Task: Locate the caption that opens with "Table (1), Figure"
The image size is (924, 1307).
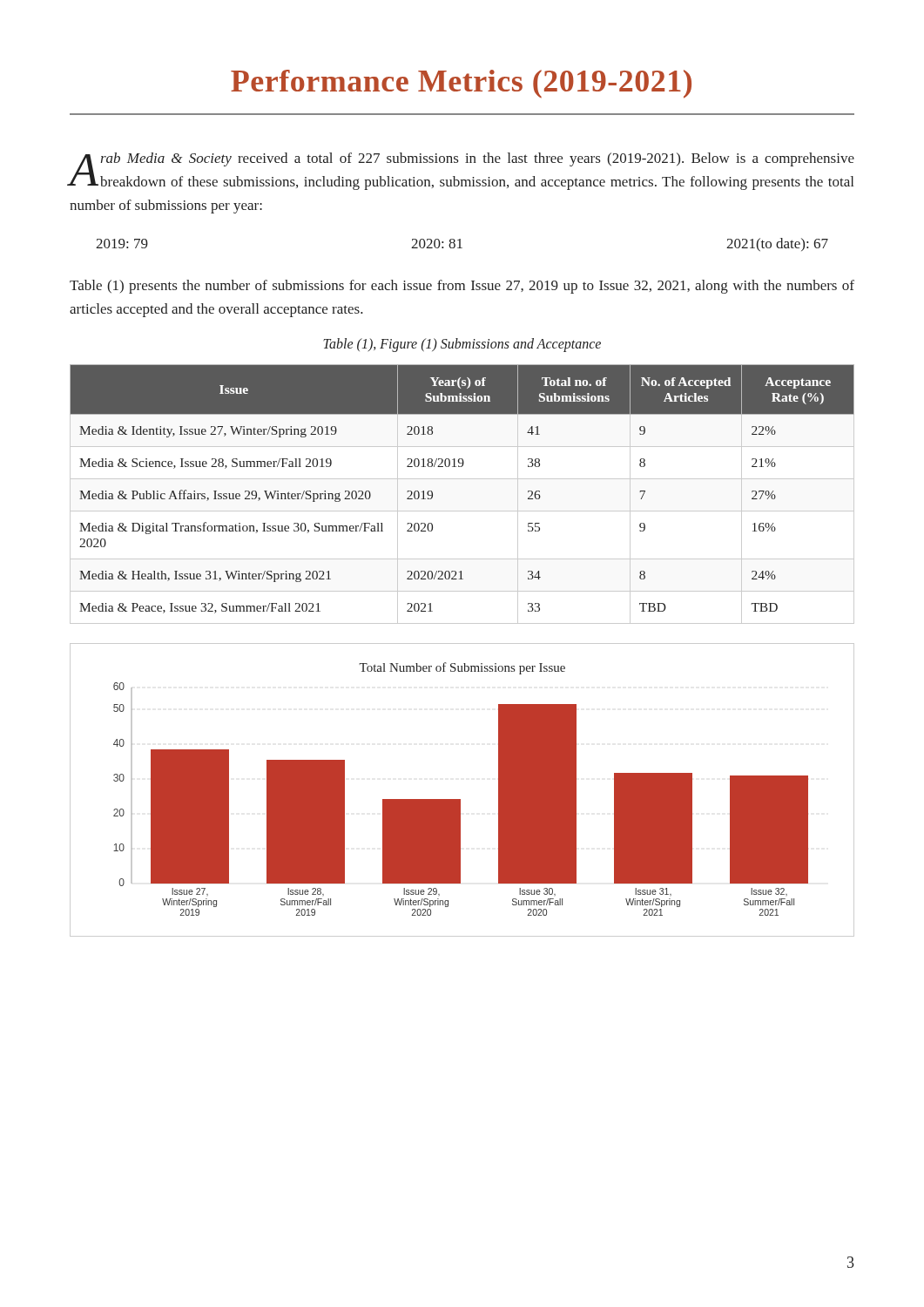Action: 462,344
